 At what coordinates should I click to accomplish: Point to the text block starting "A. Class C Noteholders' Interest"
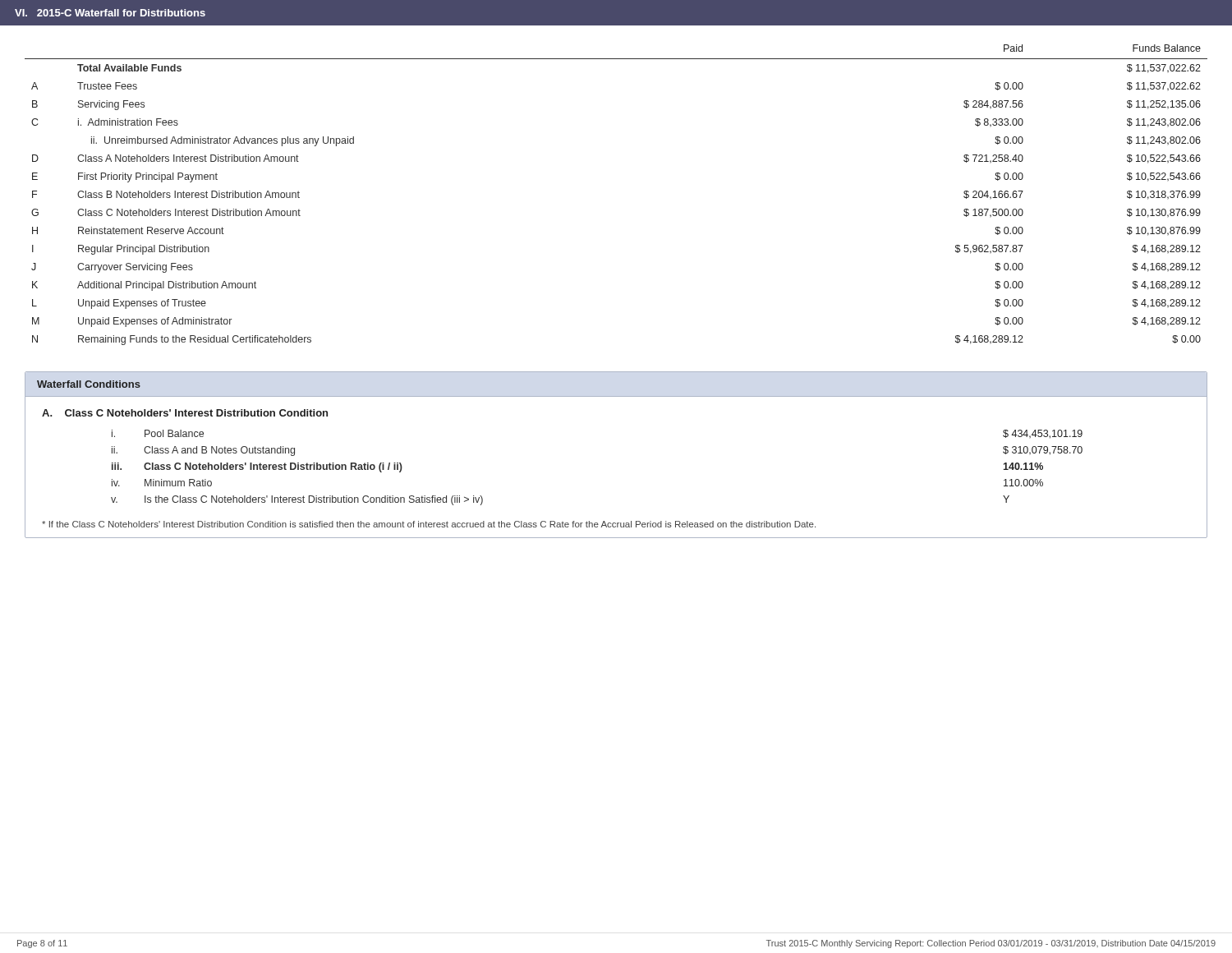pos(185,413)
